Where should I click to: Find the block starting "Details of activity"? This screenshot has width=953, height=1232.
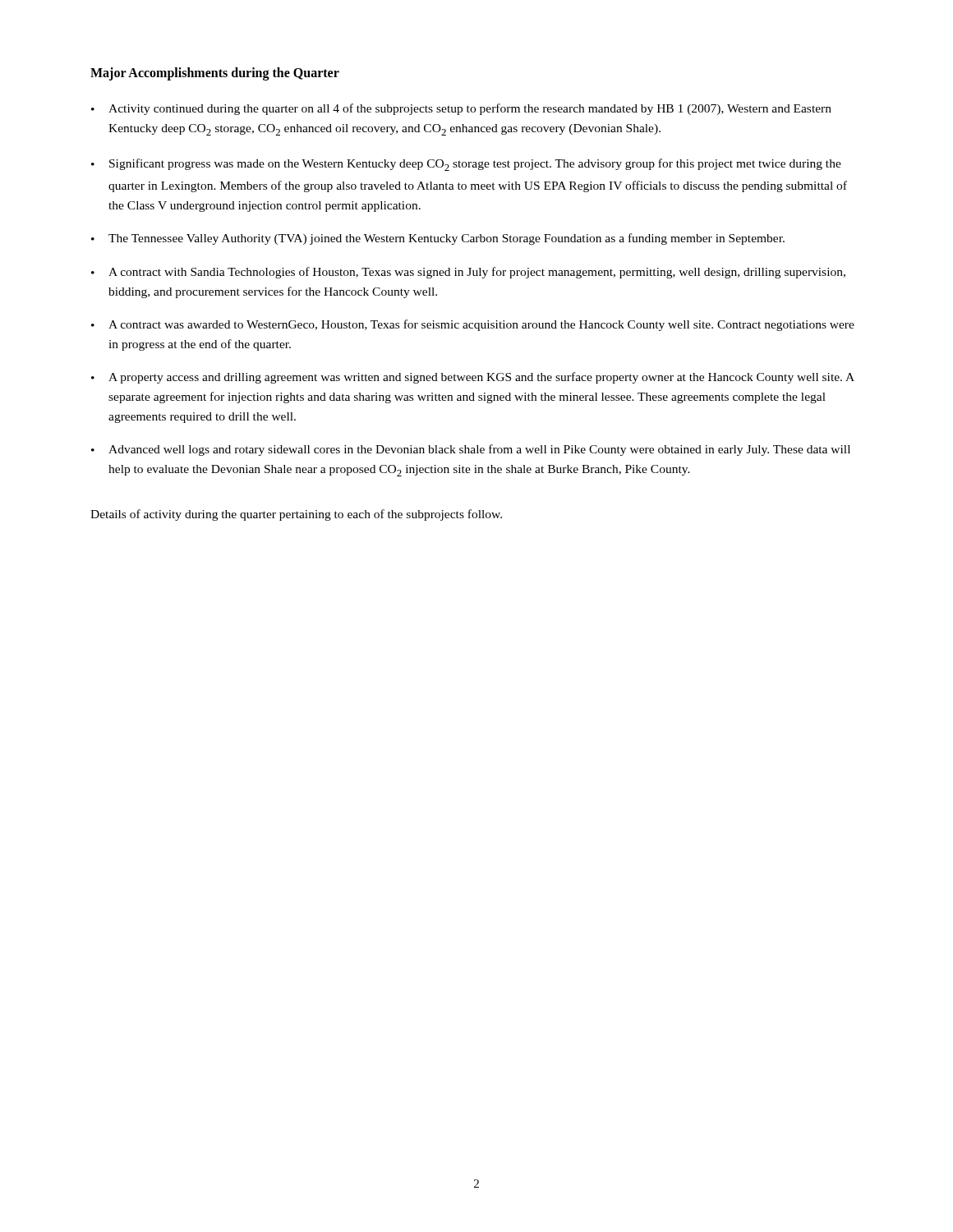[297, 514]
